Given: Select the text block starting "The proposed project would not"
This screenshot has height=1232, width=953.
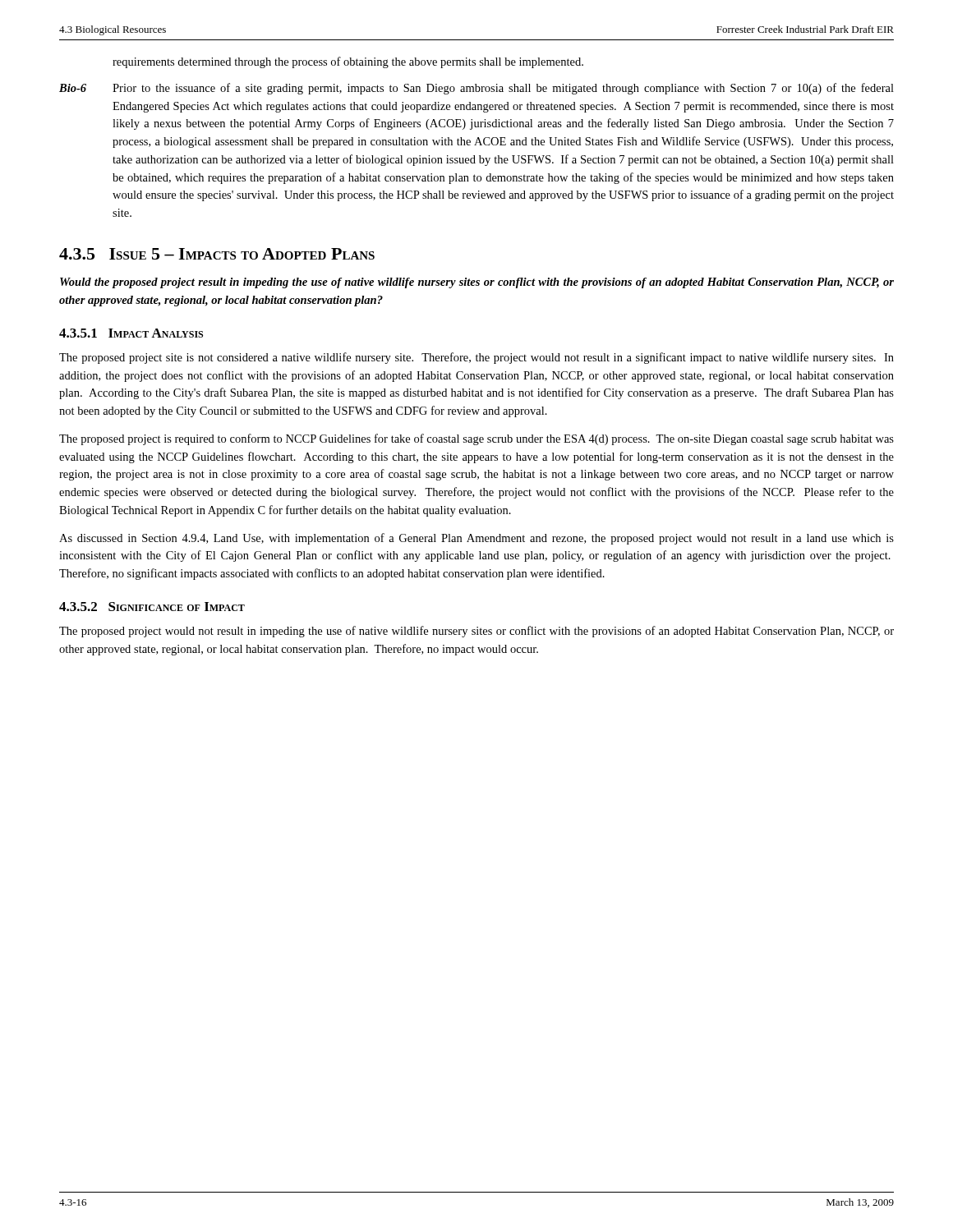Looking at the screenshot, I should point(476,640).
